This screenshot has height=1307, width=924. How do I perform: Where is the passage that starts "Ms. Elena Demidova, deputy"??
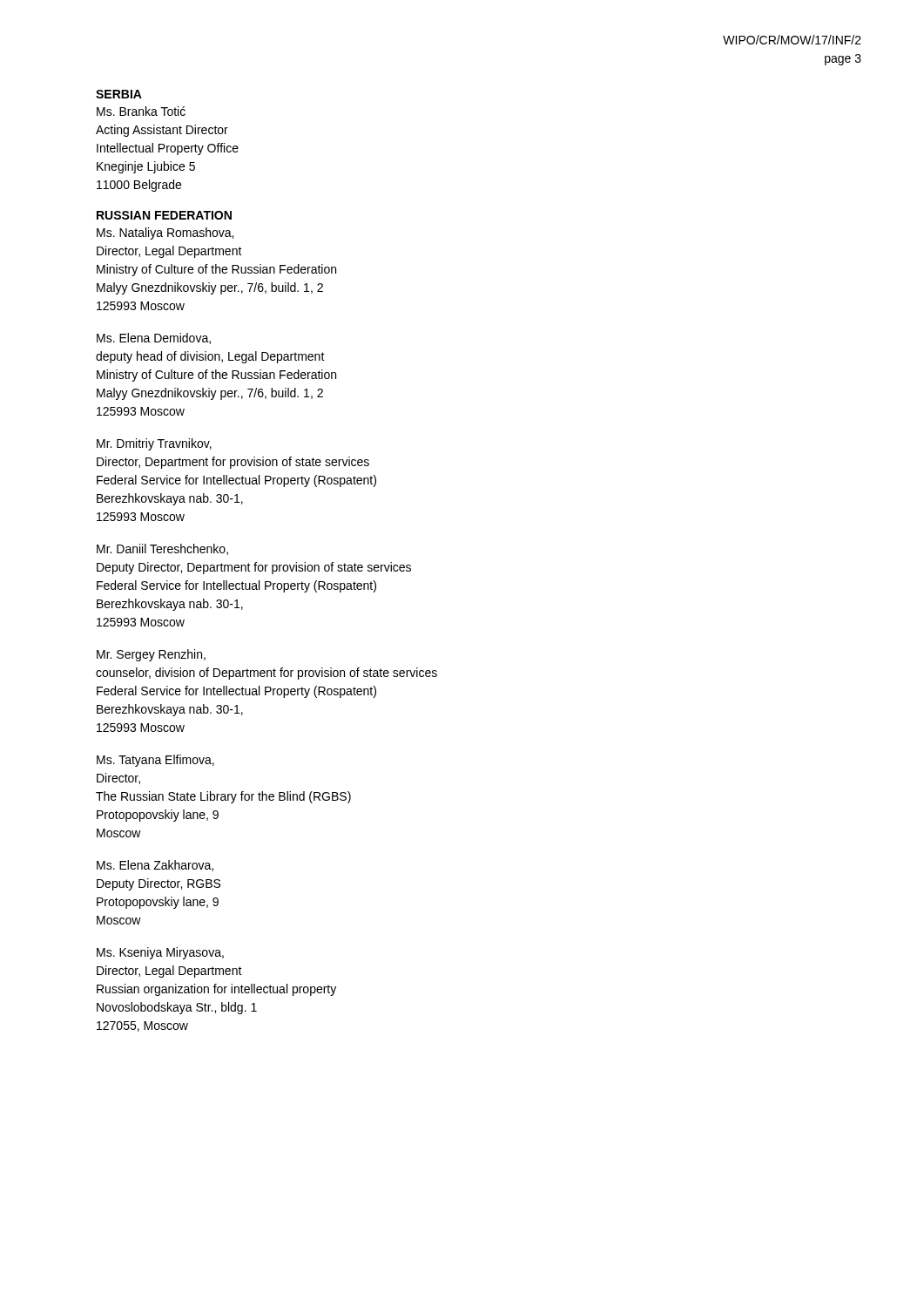point(216,375)
